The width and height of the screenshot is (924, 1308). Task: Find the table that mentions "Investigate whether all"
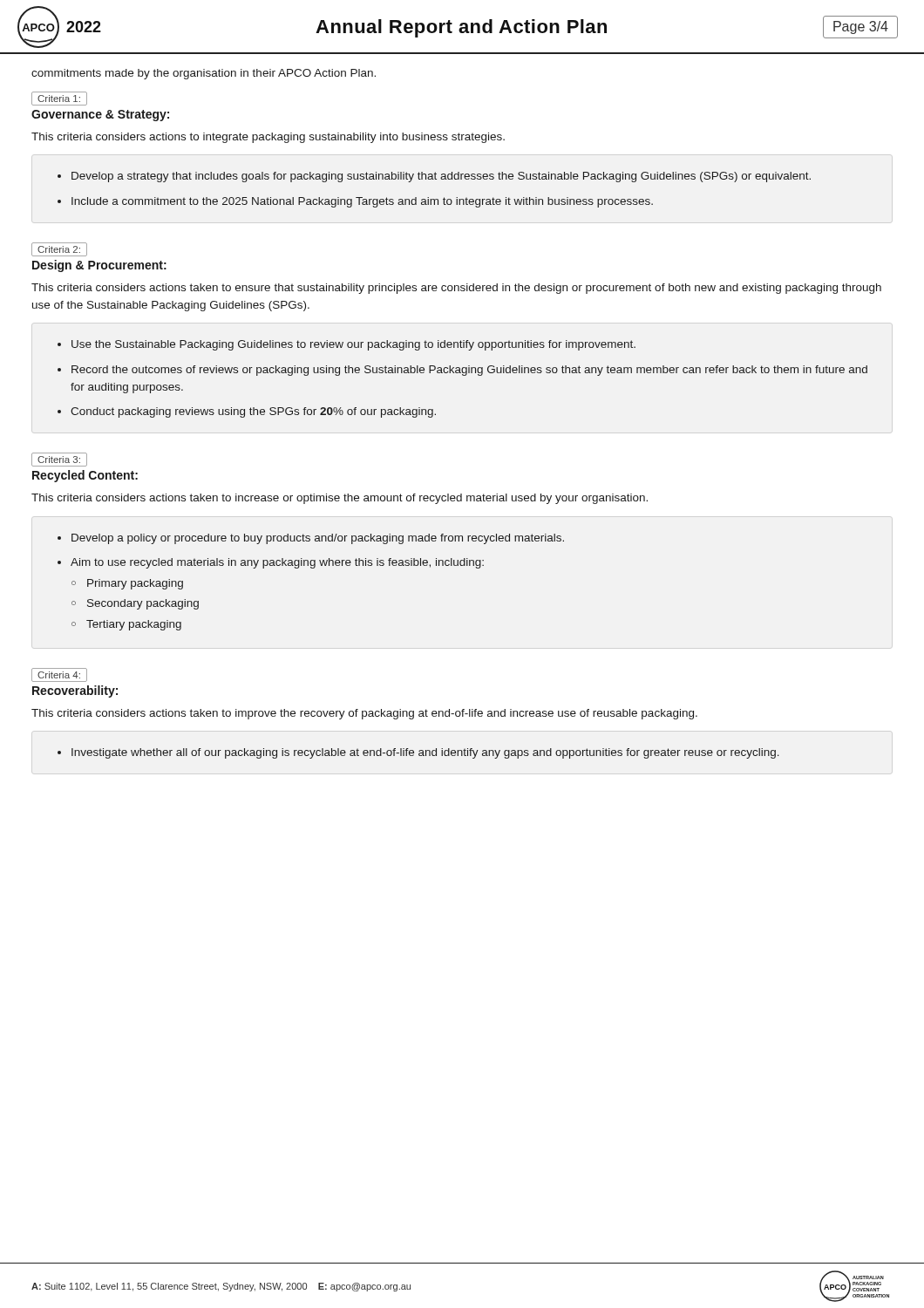462,753
